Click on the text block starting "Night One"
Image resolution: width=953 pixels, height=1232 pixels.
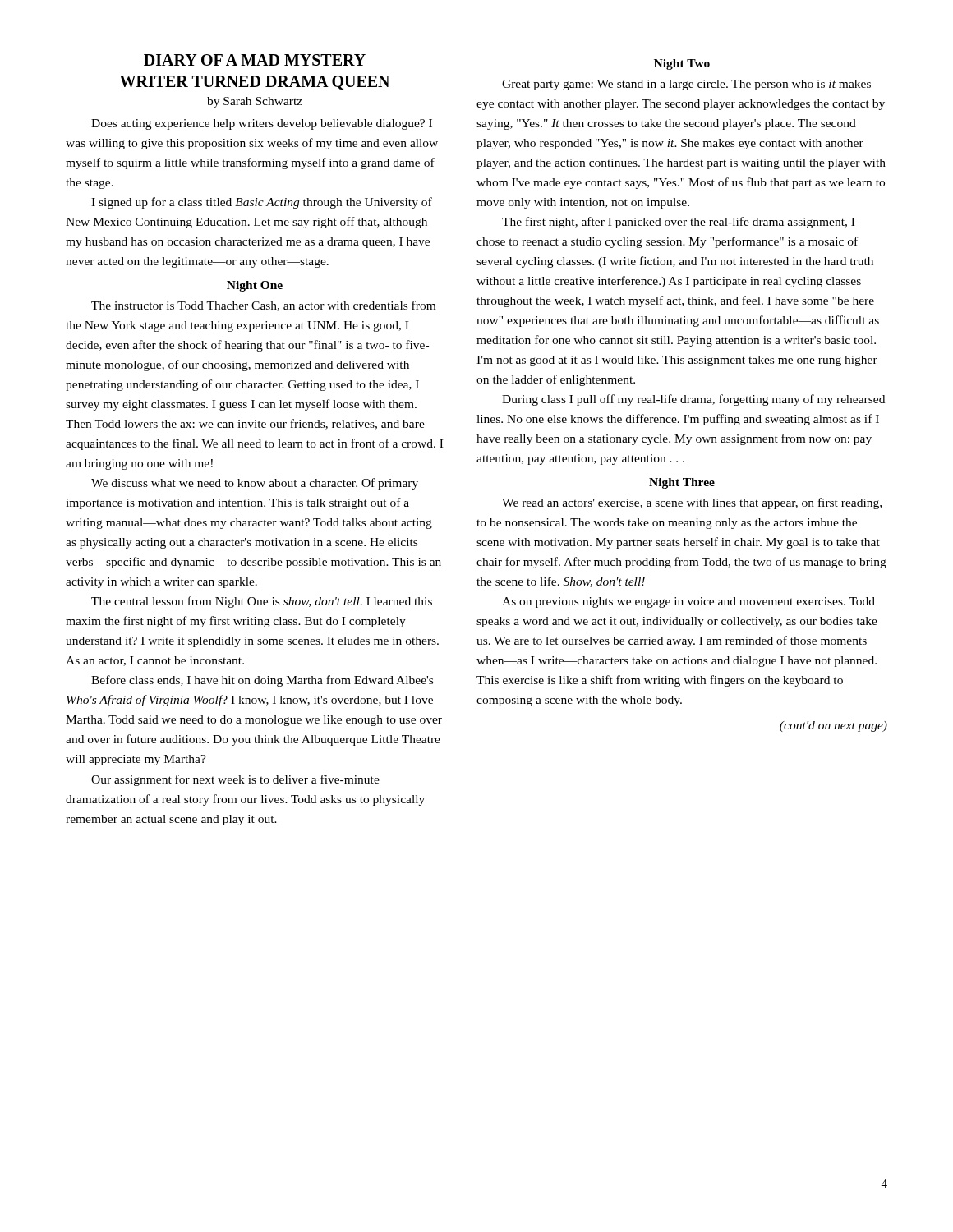coord(255,285)
